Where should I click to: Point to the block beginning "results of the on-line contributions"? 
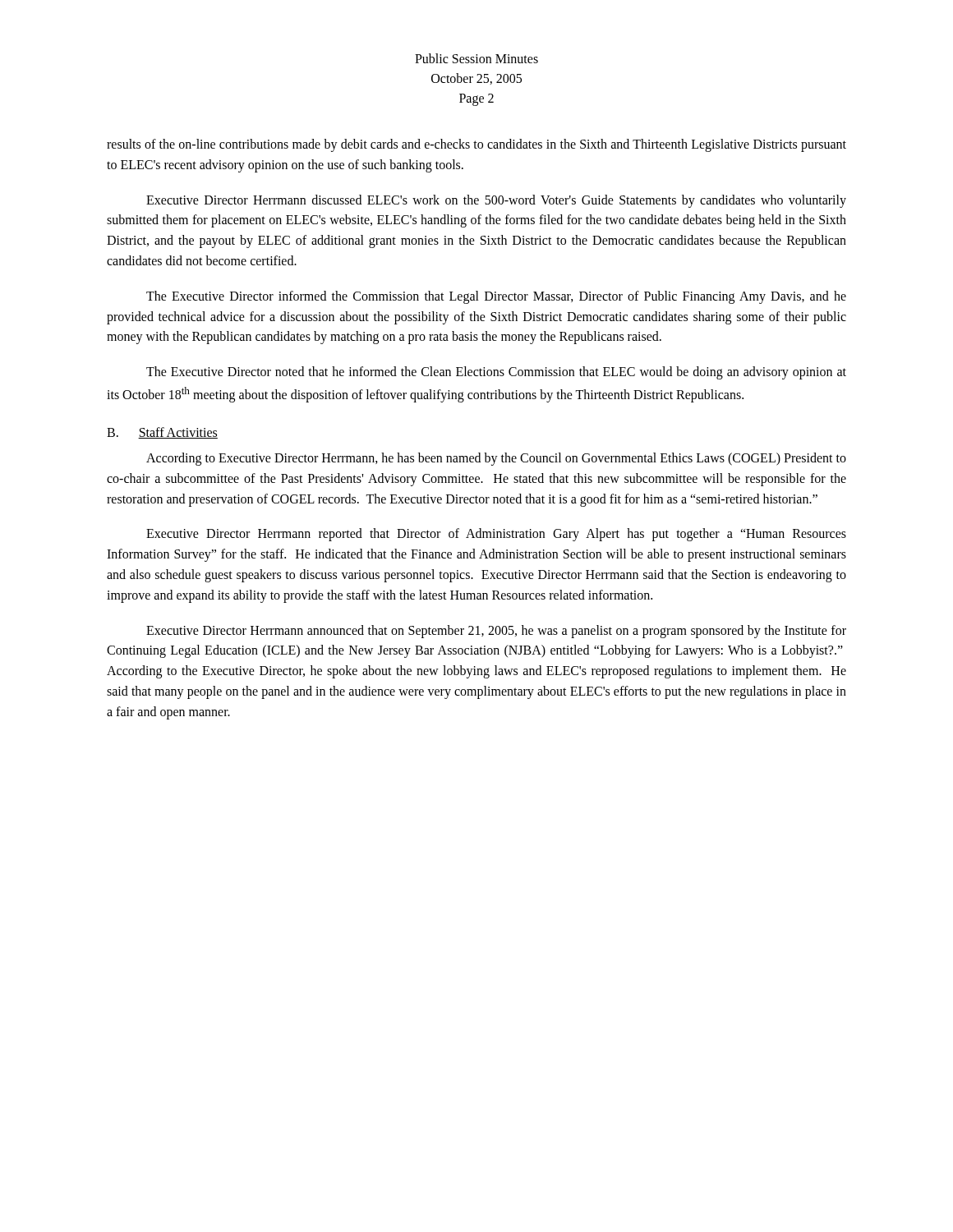(476, 154)
